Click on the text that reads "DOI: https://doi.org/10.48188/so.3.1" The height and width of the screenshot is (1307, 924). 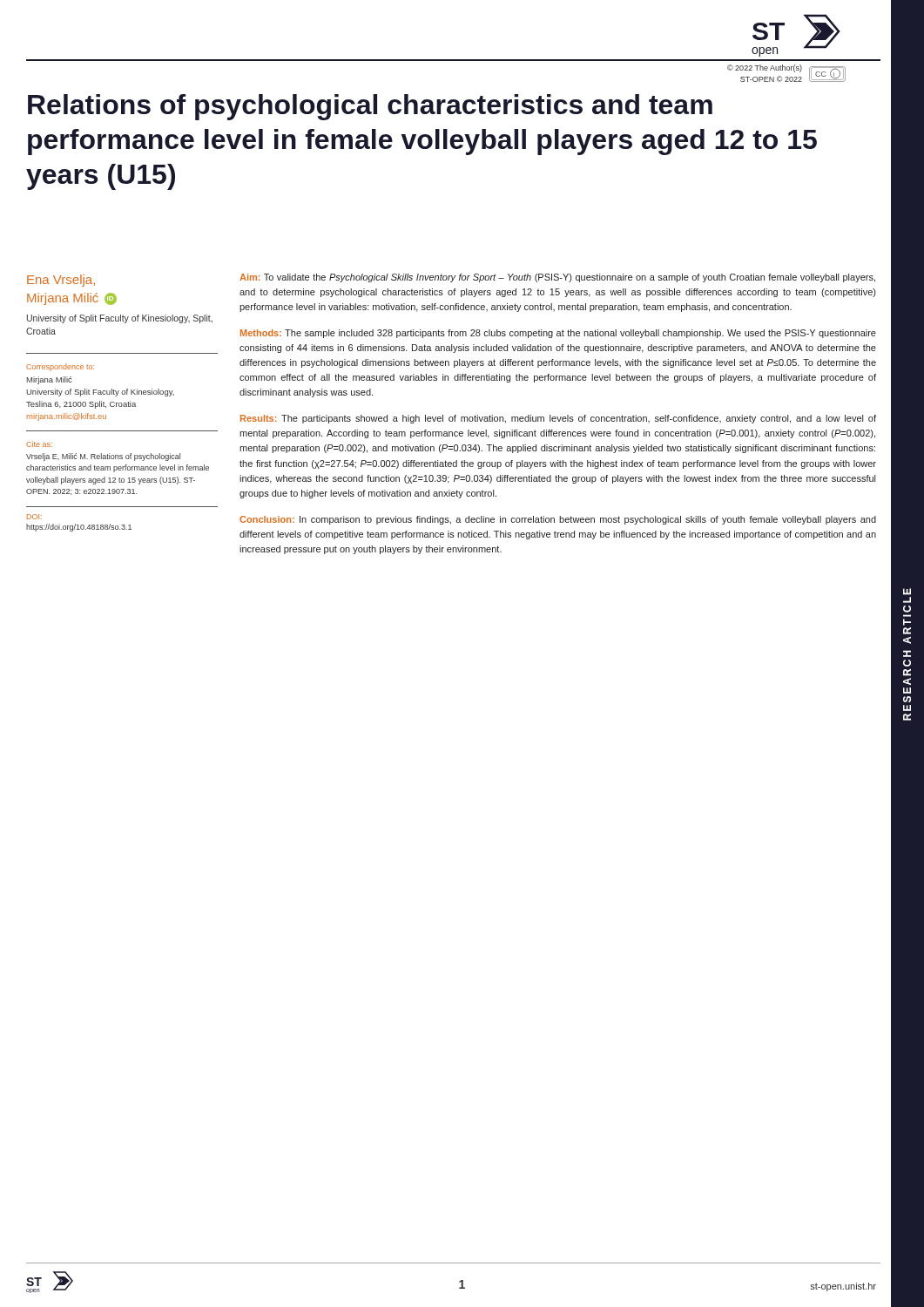coord(122,519)
